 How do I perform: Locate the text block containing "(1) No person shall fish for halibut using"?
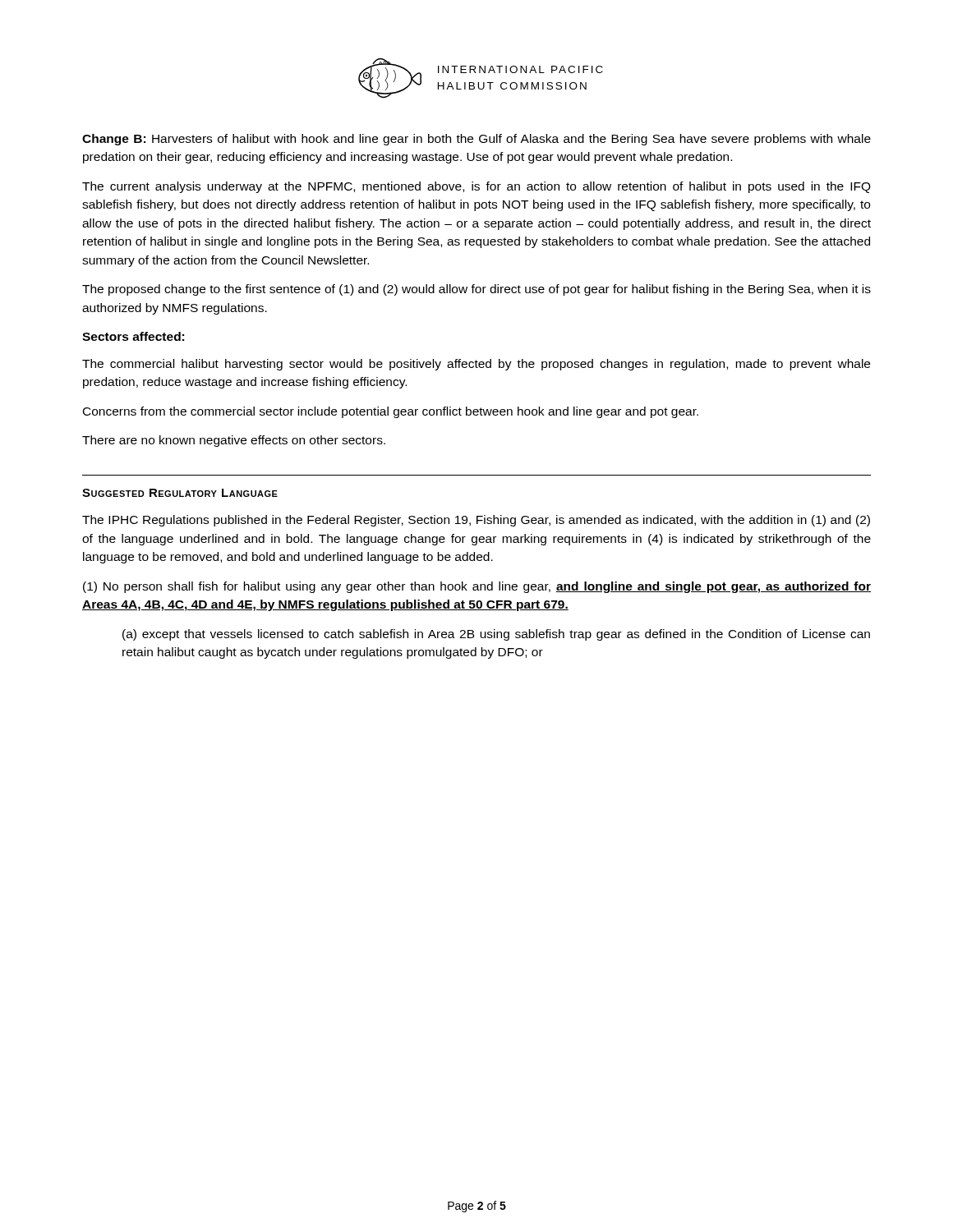click(x=476, y=595)
